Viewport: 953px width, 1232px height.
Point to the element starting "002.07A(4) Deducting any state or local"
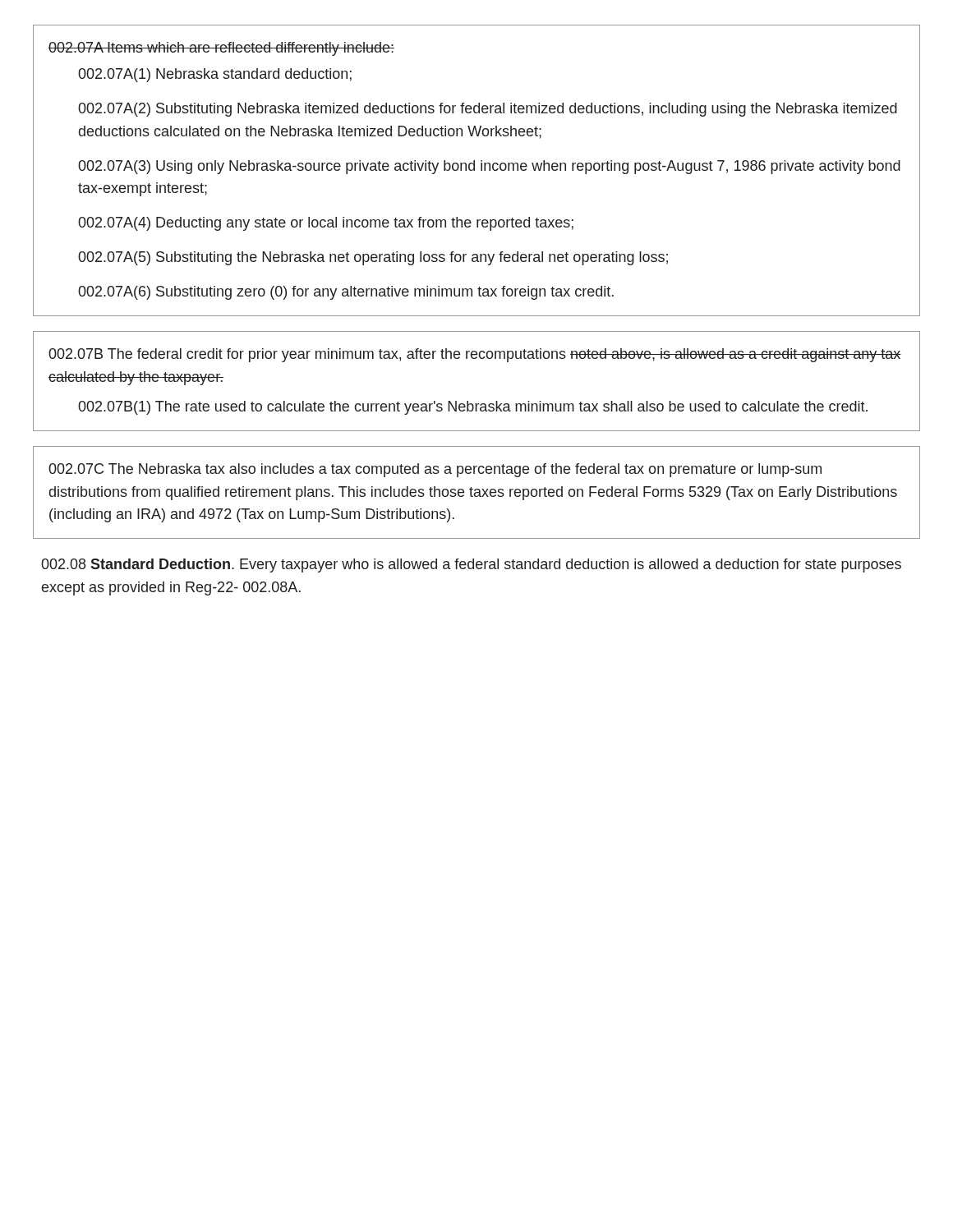pos(326,223)
